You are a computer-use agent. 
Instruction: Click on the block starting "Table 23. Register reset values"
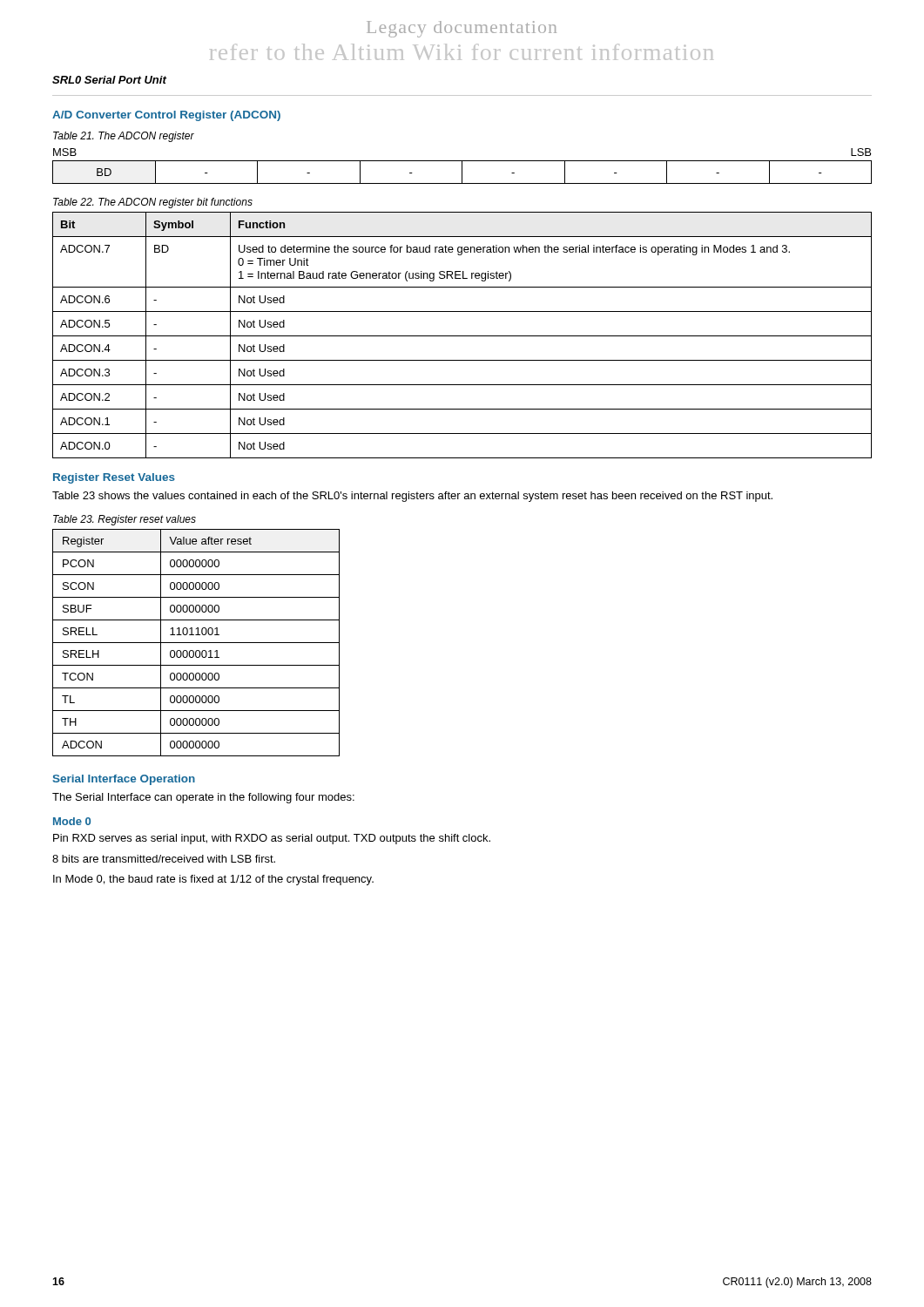coord(124,519)
